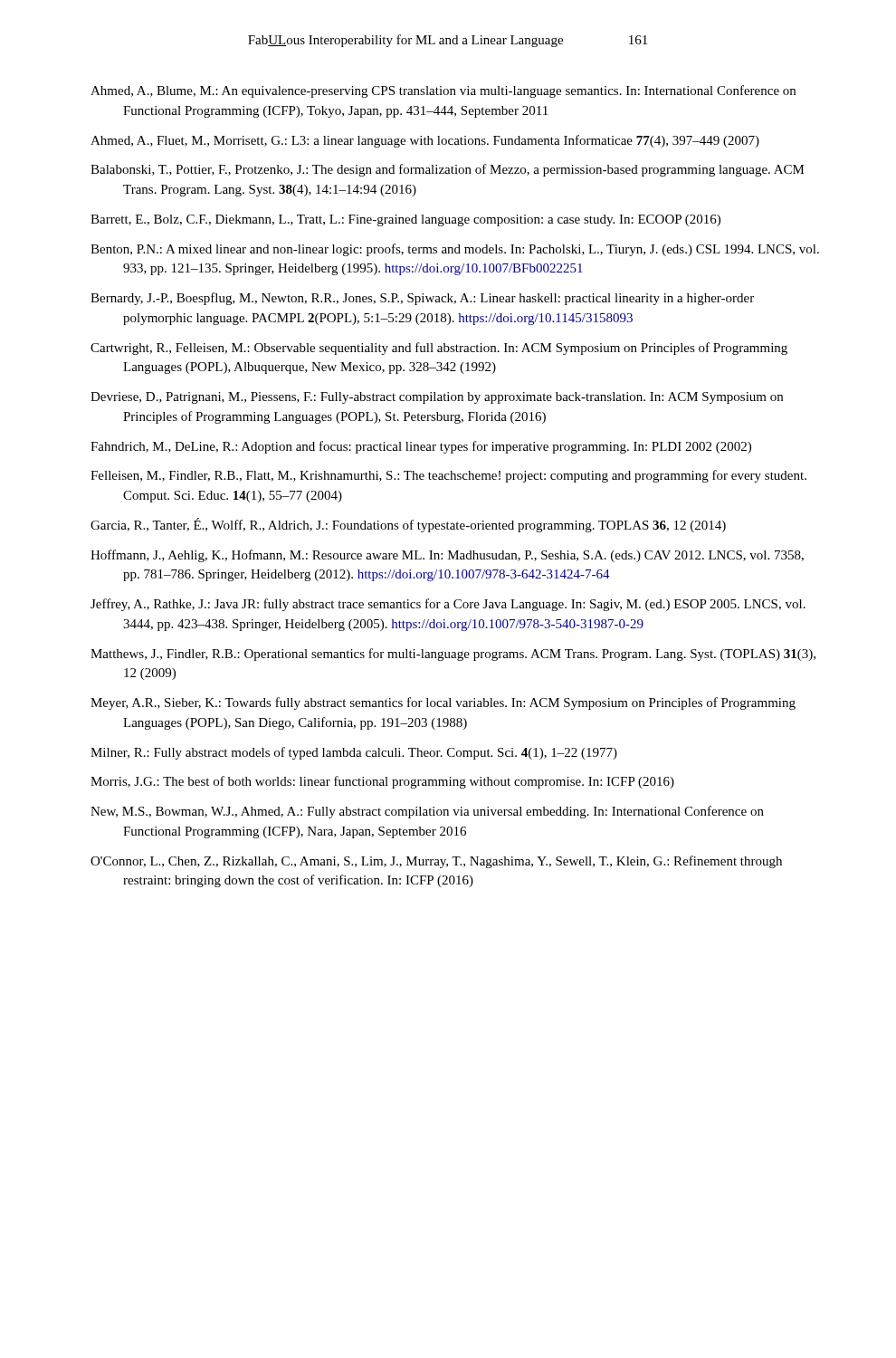Locate the list item that says "Morris, J.G.: The best of"
Screen dimensions: 1358x896
tap(382, 782)
